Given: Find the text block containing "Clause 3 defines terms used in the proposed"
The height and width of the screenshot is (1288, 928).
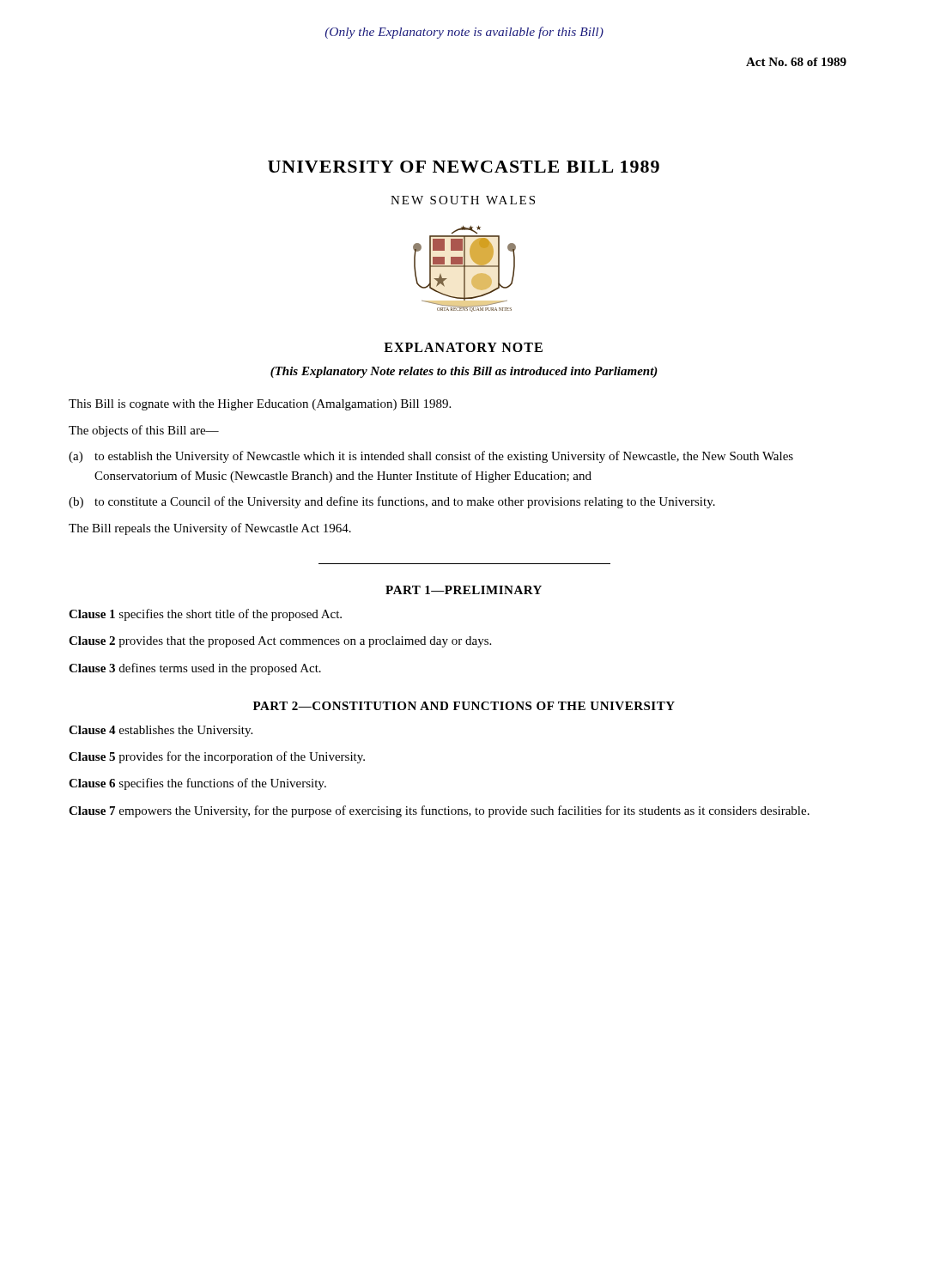Looking at the screenshot, I should click(x=195, y=668).
